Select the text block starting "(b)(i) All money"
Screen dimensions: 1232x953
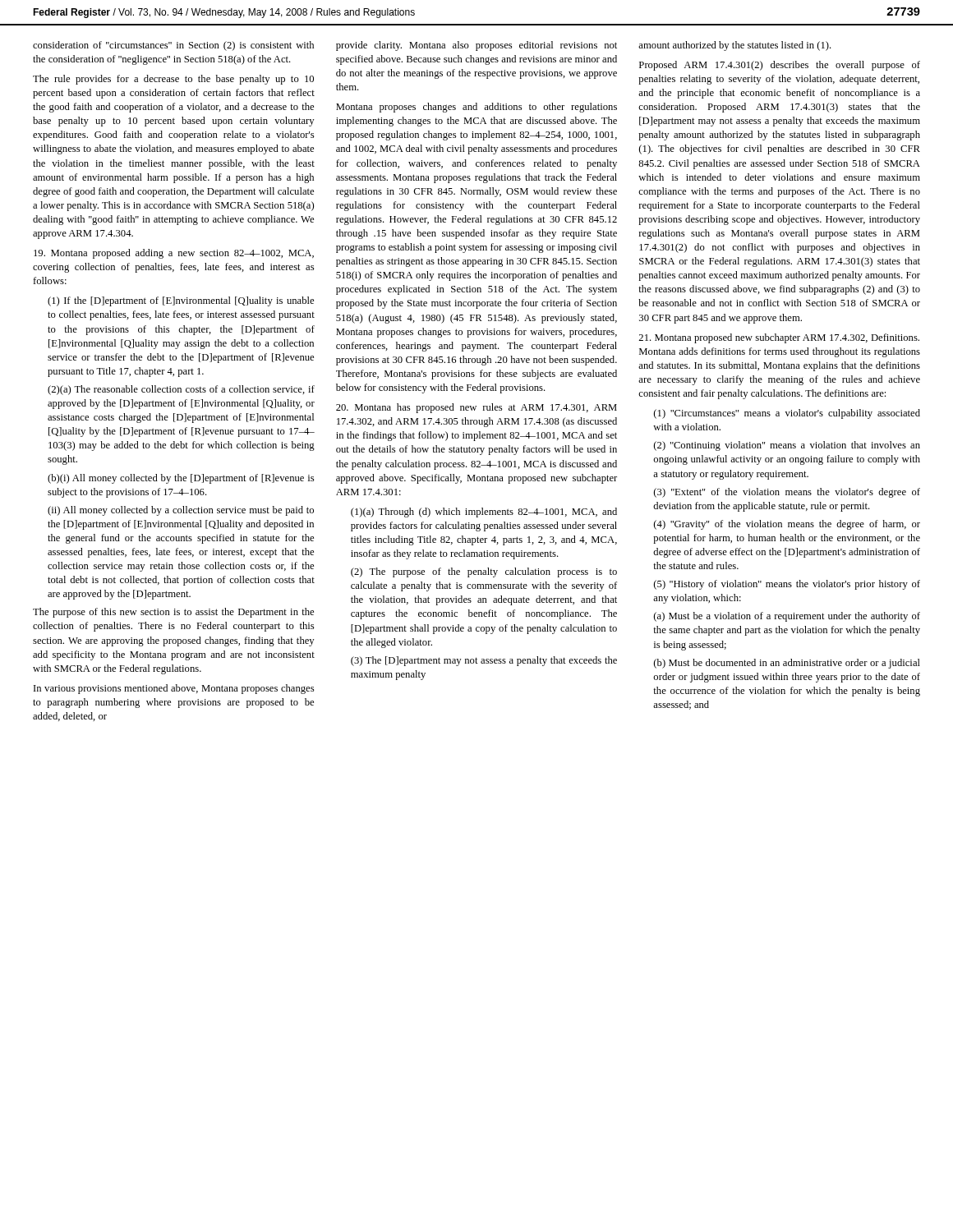181,485
